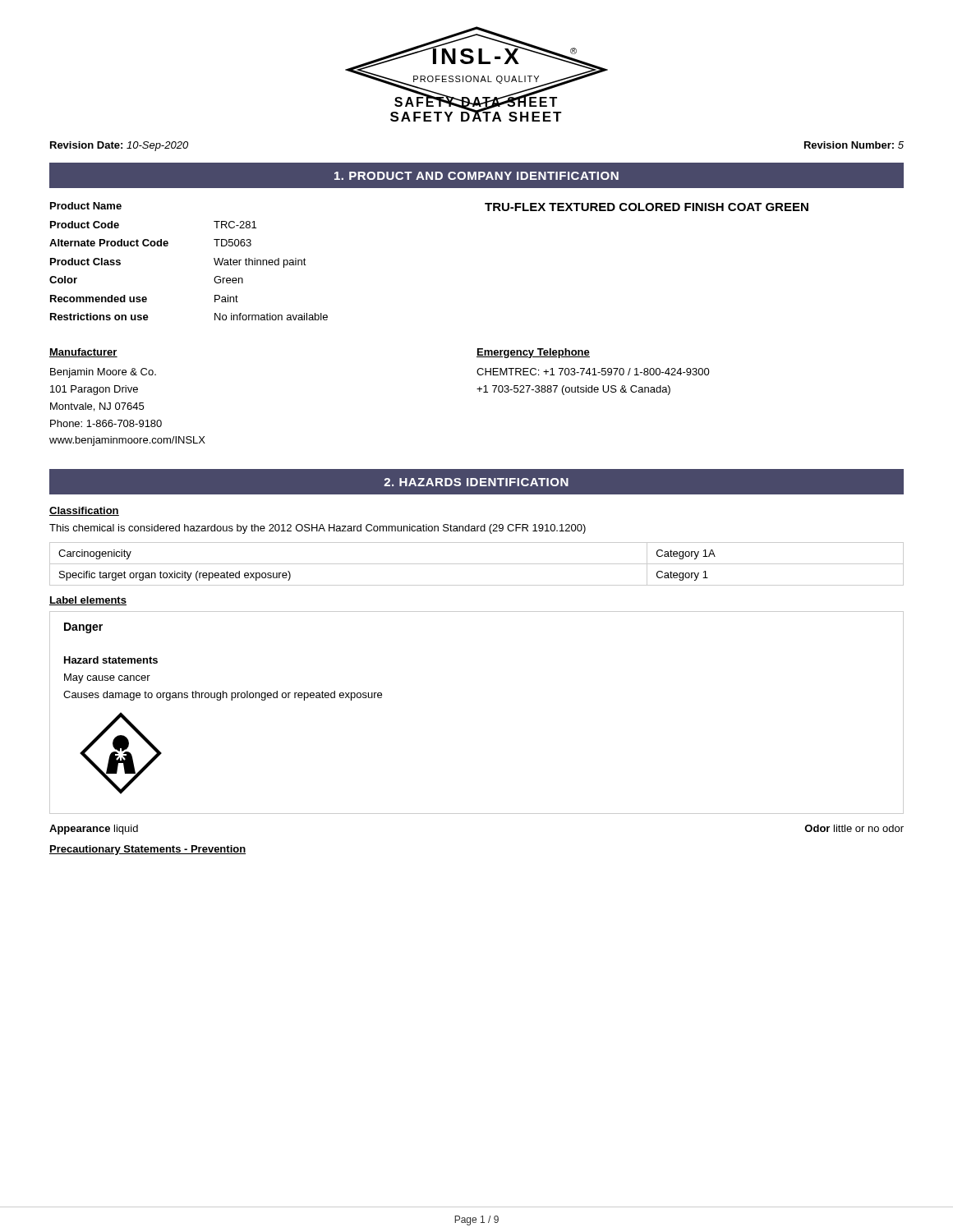The width and height of the screenshot is (953, 1232).
Task: Click on the passage starting "Appearance liquid Odor little"
Action: pyautogui.click(x=94, y=829)
